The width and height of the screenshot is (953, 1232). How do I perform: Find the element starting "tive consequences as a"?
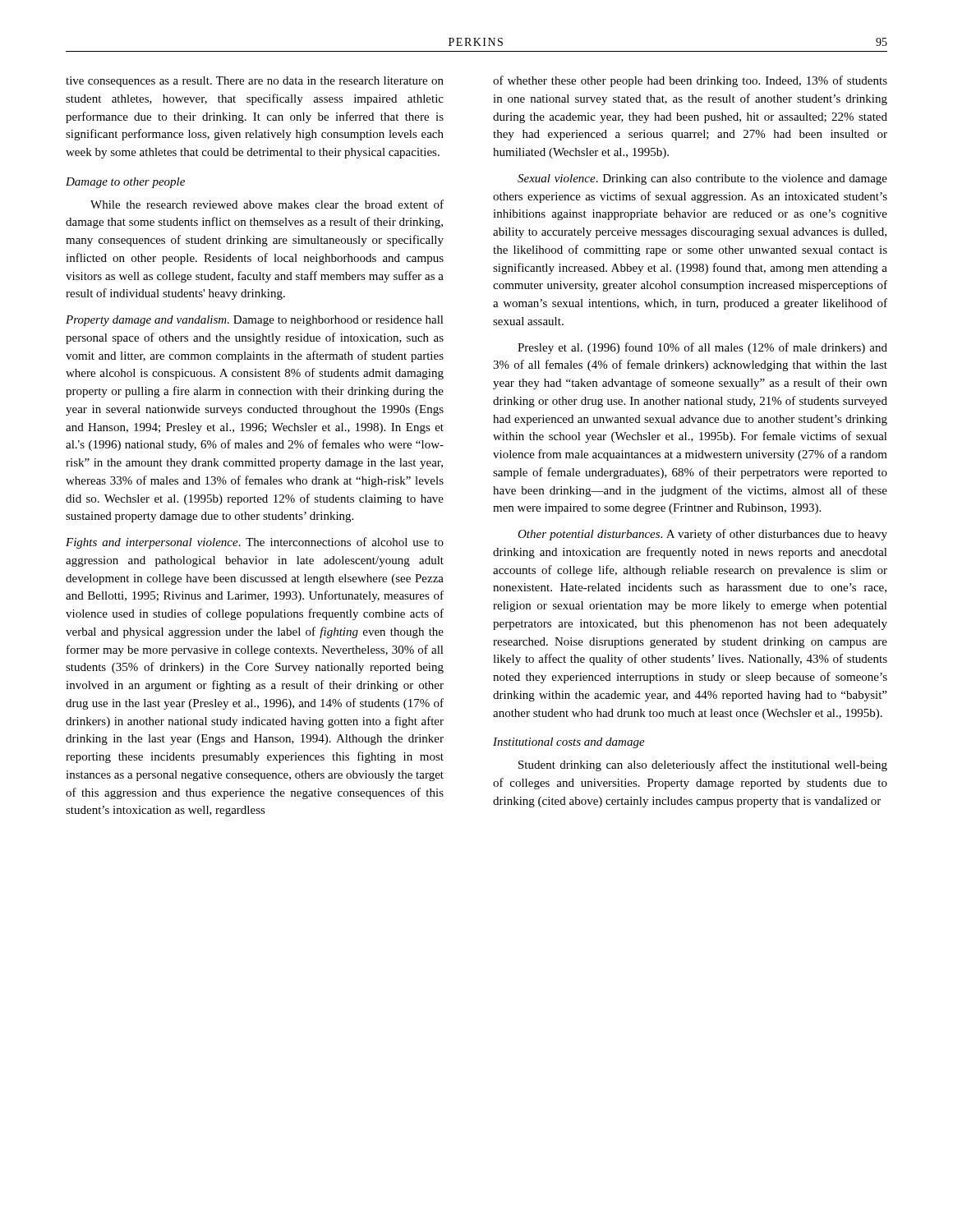click(x=255, y=117)
